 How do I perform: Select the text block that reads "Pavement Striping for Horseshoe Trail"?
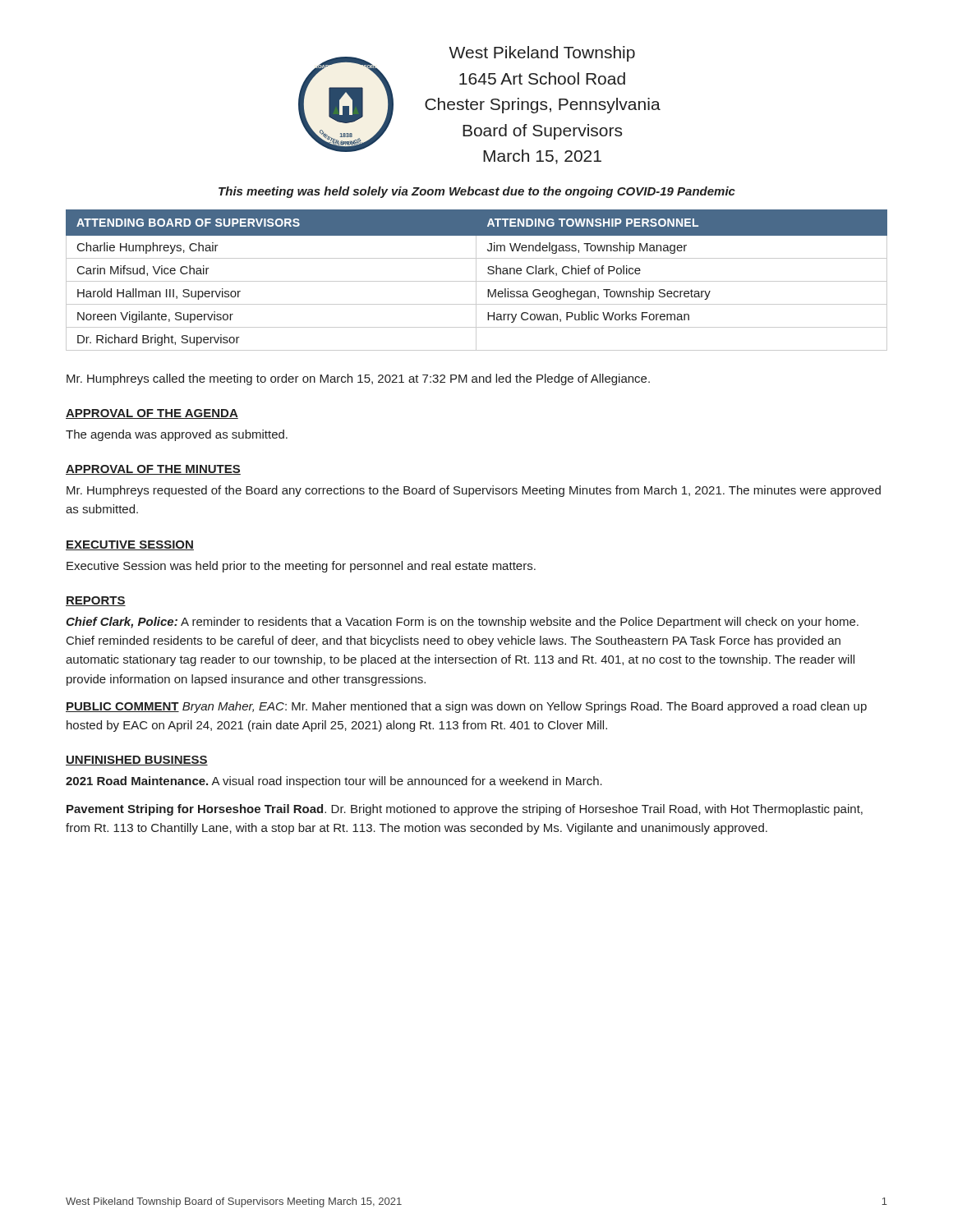pyautogui.click(x=465, y=818)
